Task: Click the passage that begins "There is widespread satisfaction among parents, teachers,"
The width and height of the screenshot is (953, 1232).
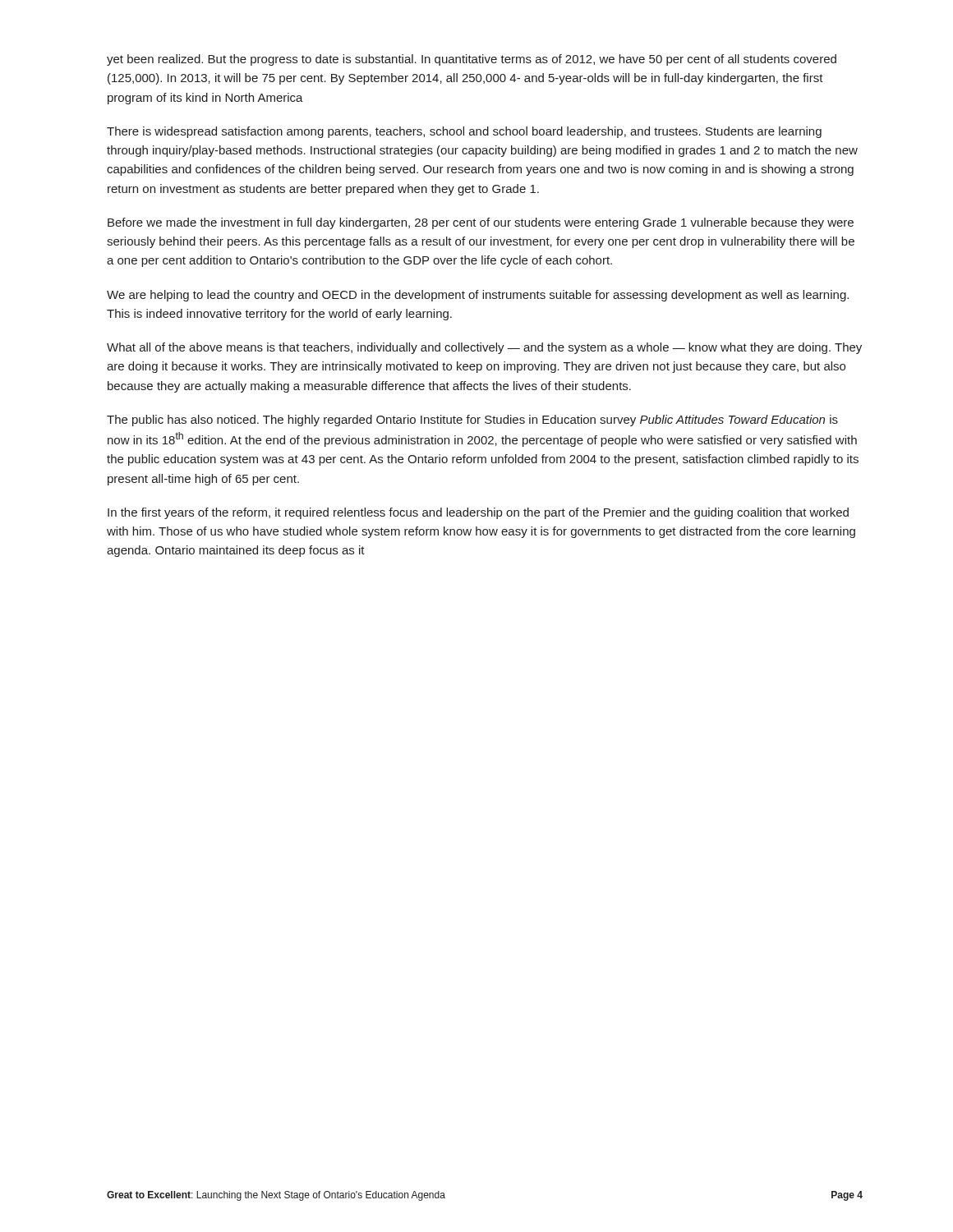Action: pyautogui.click(x=482, y=159)
